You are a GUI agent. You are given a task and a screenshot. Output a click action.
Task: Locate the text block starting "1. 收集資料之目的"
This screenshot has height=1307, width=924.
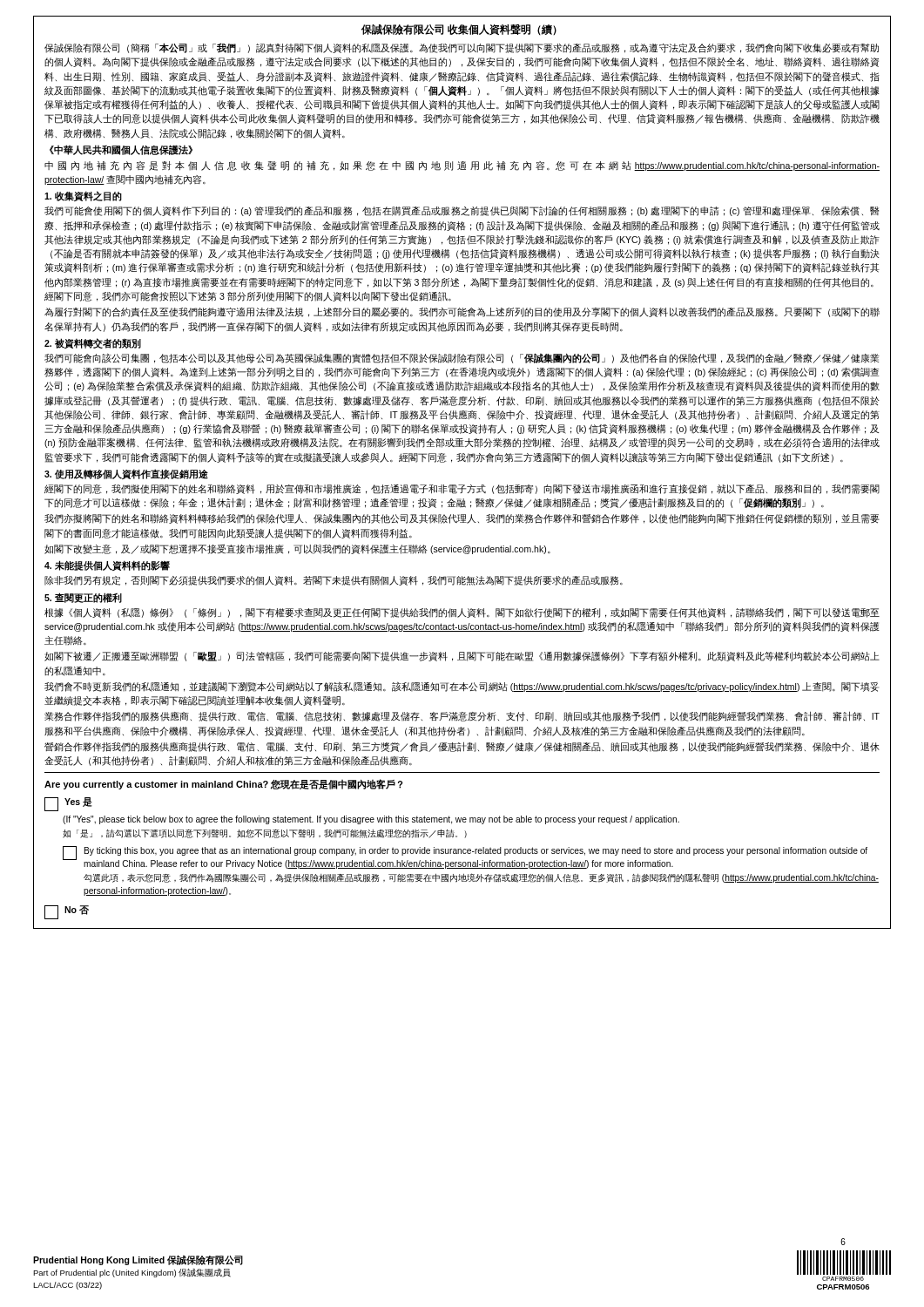83,196
